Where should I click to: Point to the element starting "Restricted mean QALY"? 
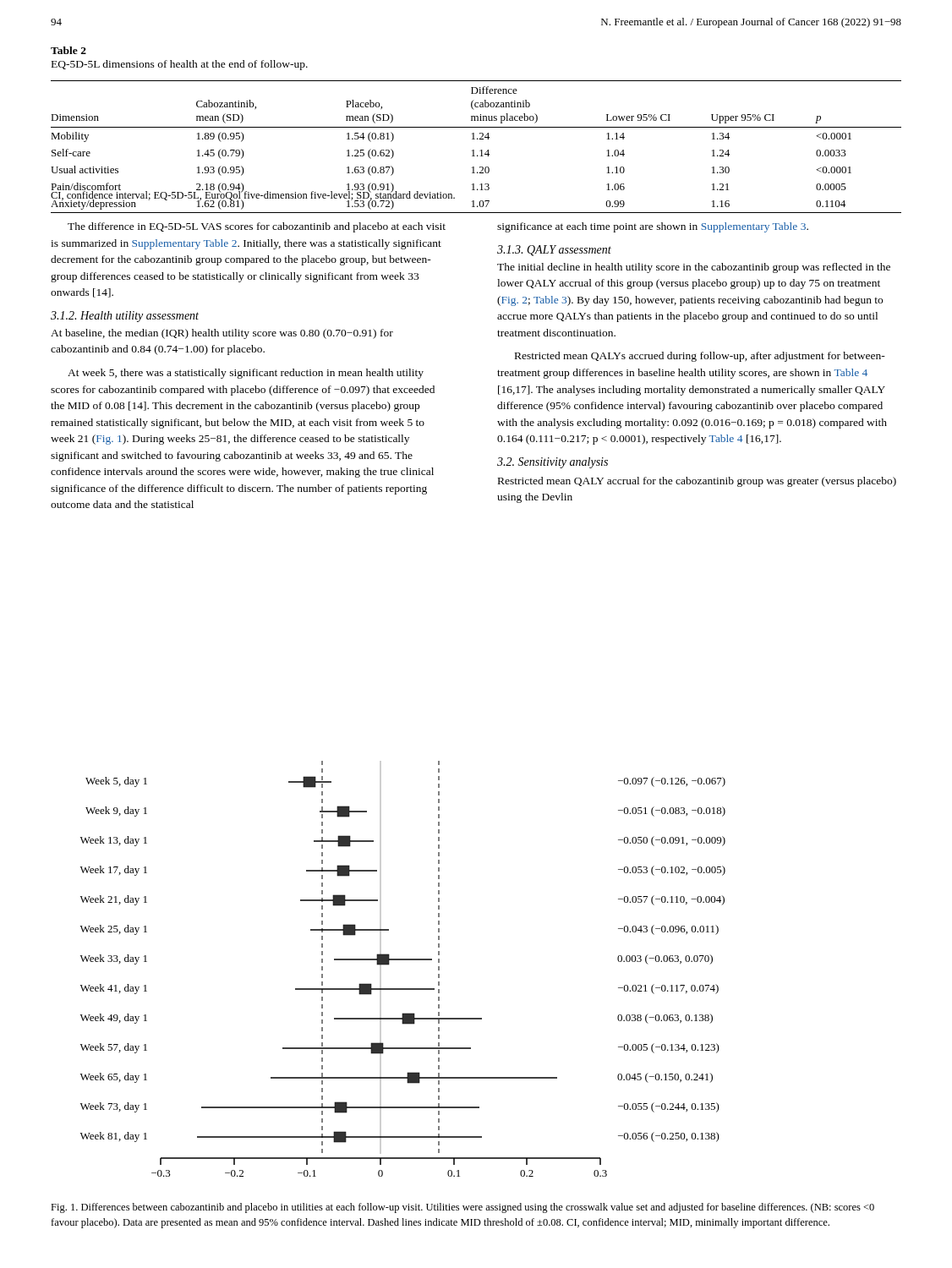coord(699,489)
